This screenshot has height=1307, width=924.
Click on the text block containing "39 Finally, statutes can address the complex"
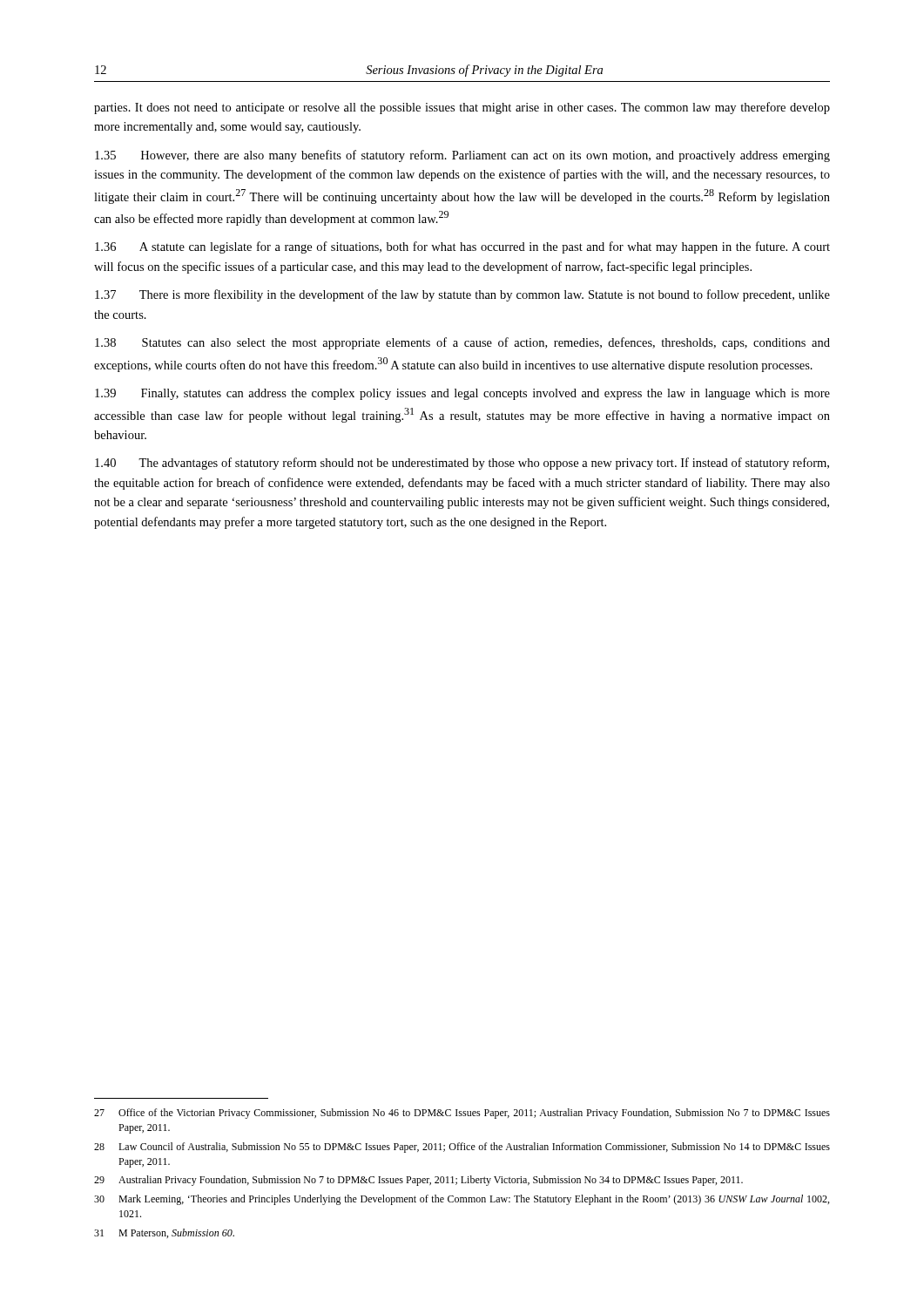[462, 413]
